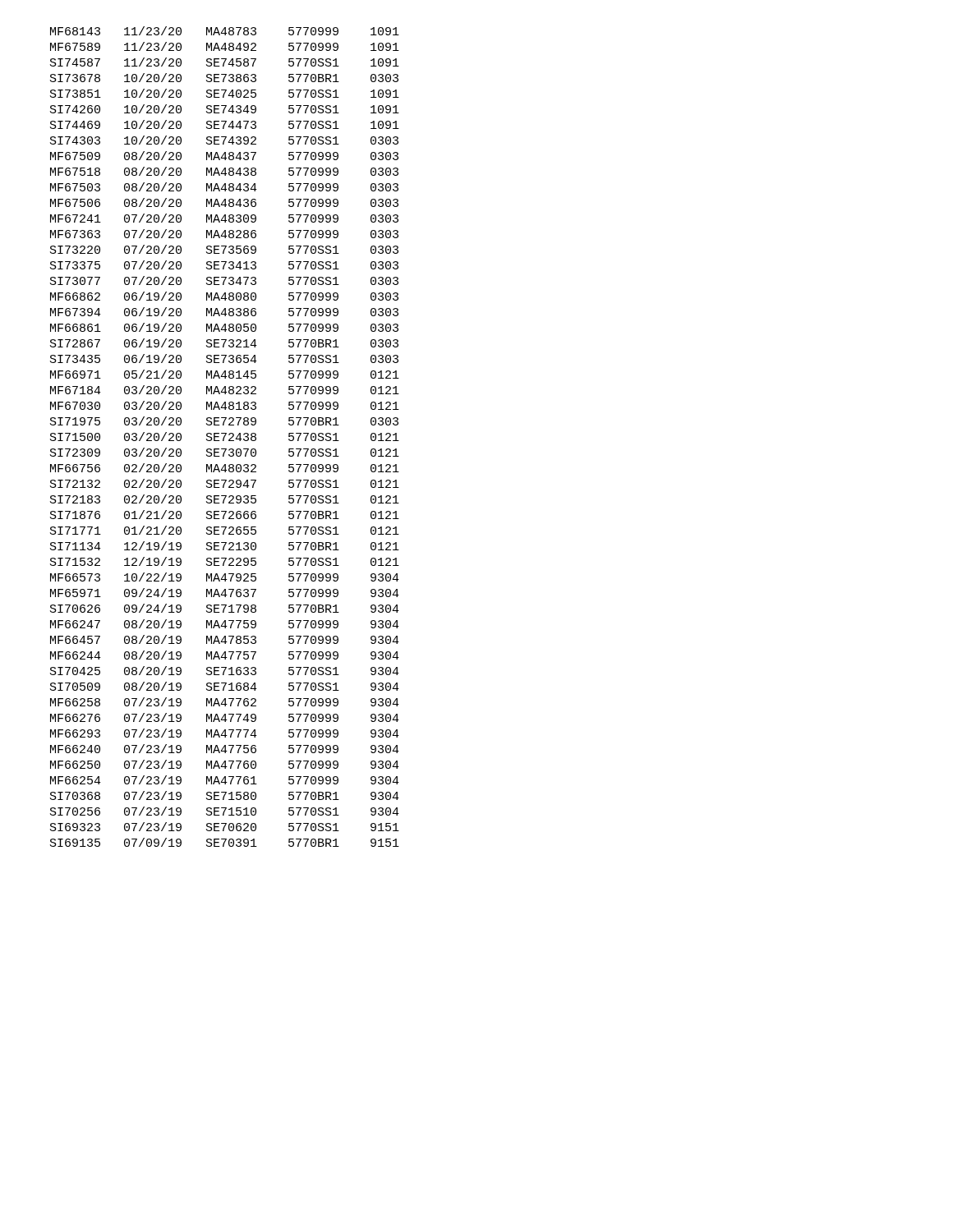This screenshot has height=1232, width=953.
Task: Select a table
Action: click(255, 438)
